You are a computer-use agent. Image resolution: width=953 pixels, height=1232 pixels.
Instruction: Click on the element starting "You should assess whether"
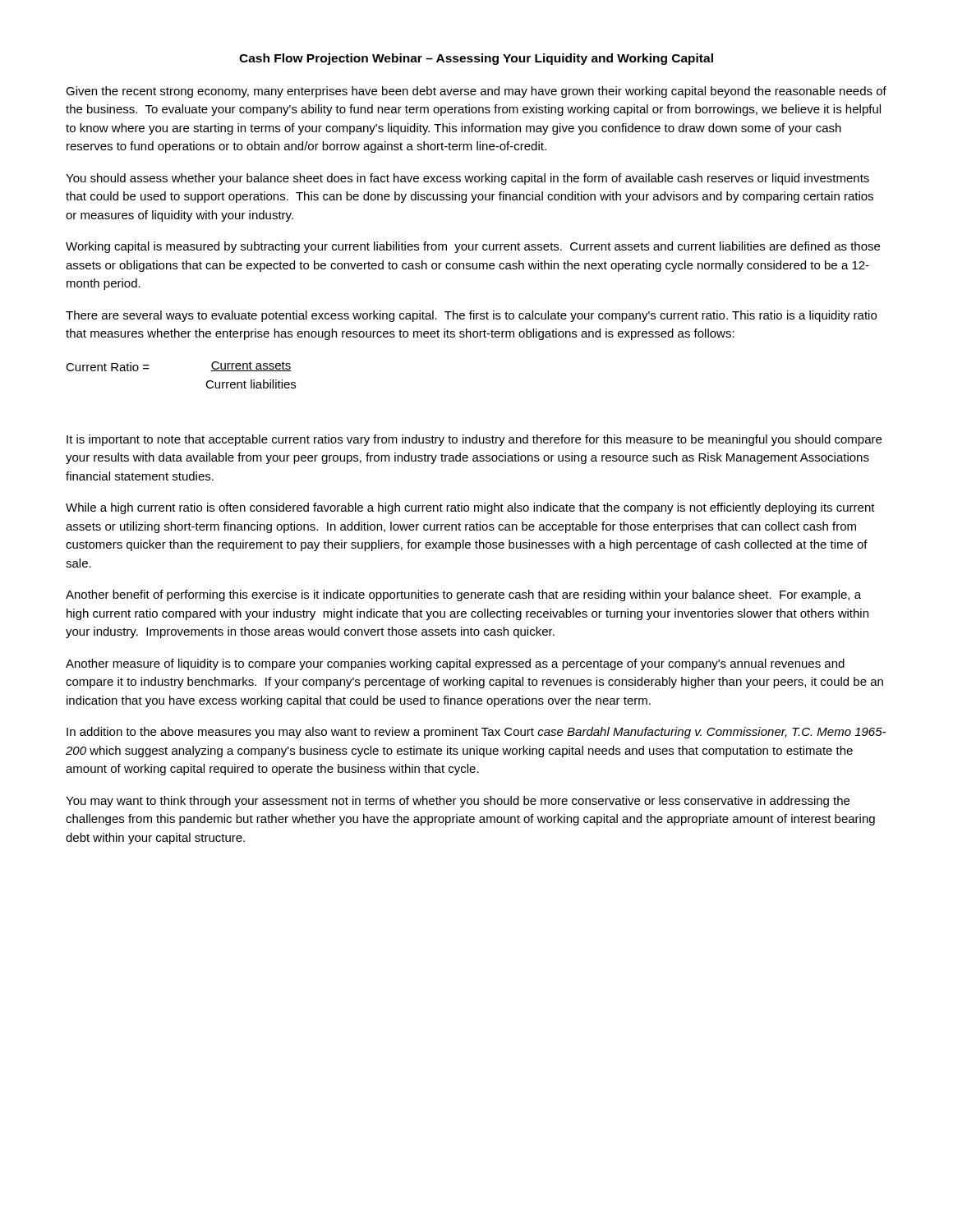(x=470, y=196)
